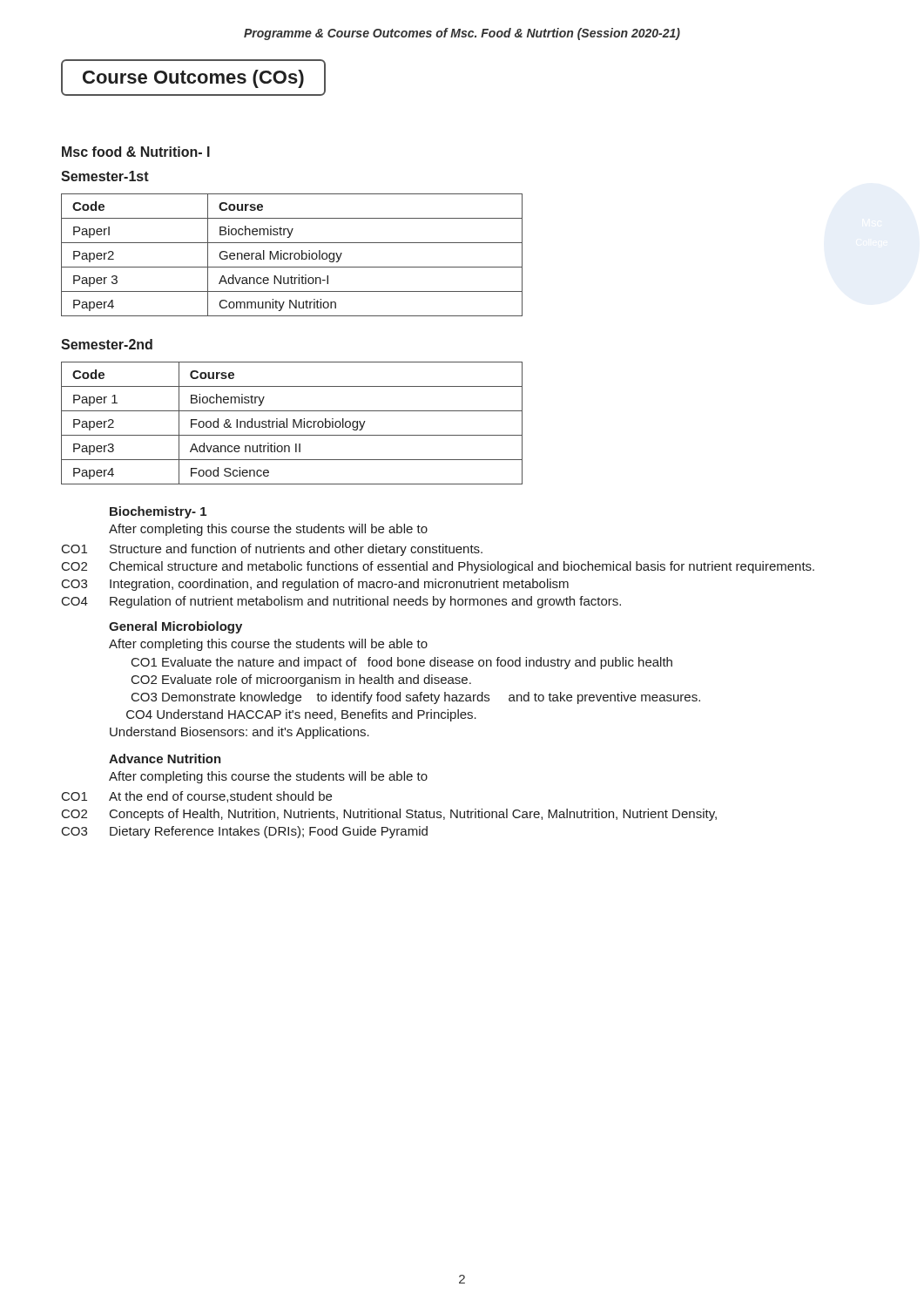This screenshot has height=1307, width=924.
Task: Find "General Microbiology" on this page
Action: (x=176, y=626)
